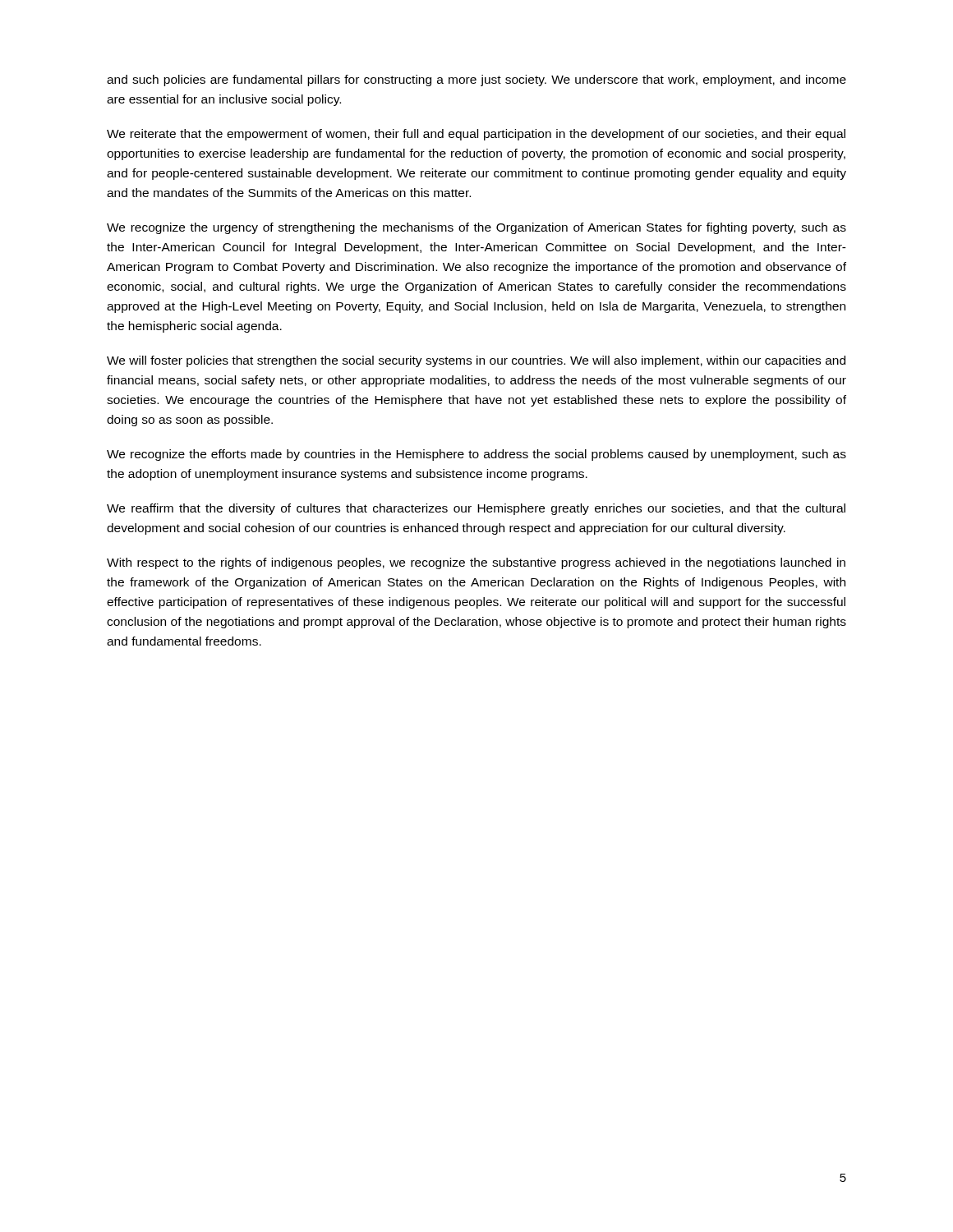Image resolution: width=953 pixels, height=1232 pixels.
Task: Click on the text block that says "We will foster policies that"
Action: [x=476, y=390]
